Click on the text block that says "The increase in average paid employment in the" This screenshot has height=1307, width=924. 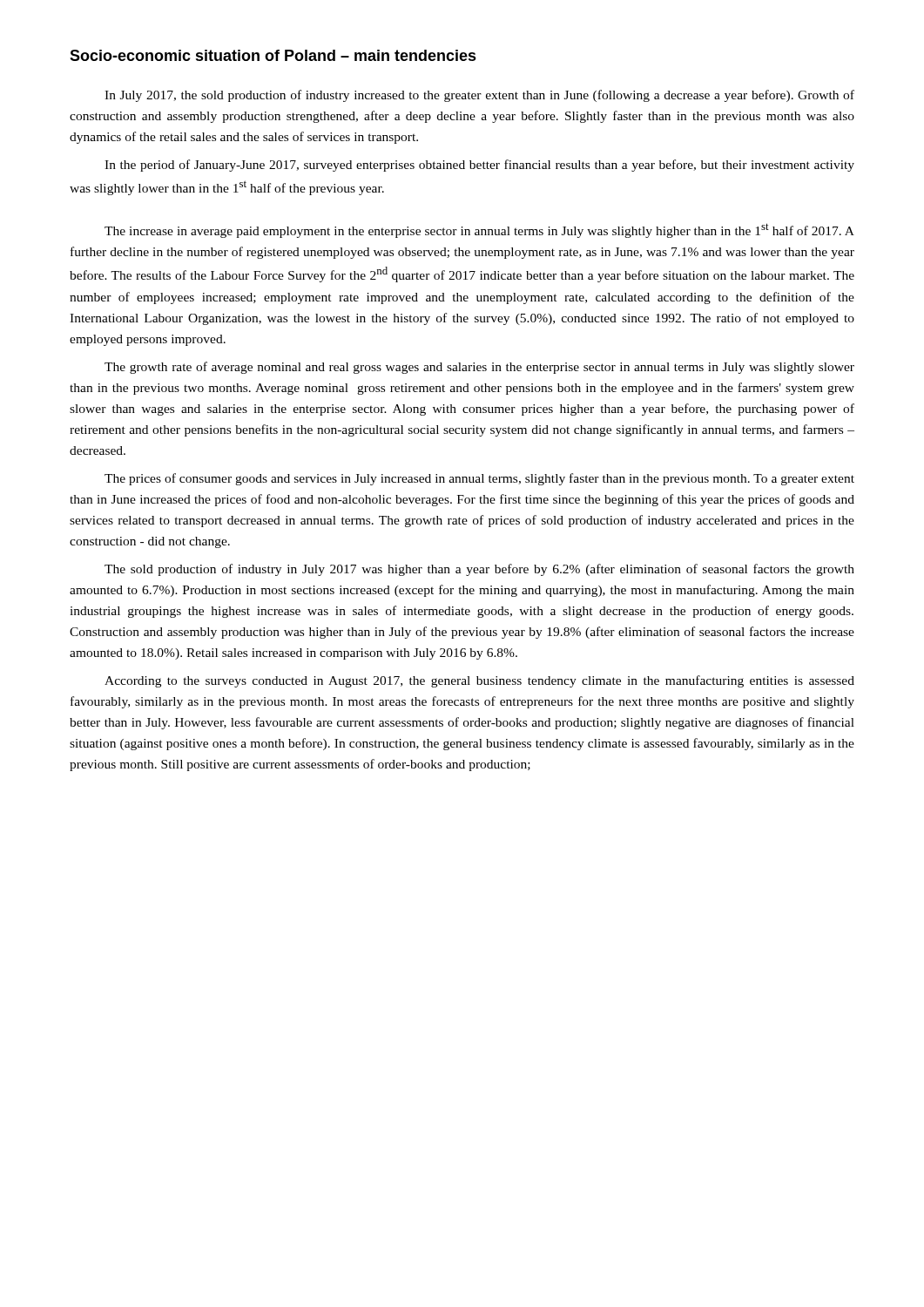click(462, 496)
